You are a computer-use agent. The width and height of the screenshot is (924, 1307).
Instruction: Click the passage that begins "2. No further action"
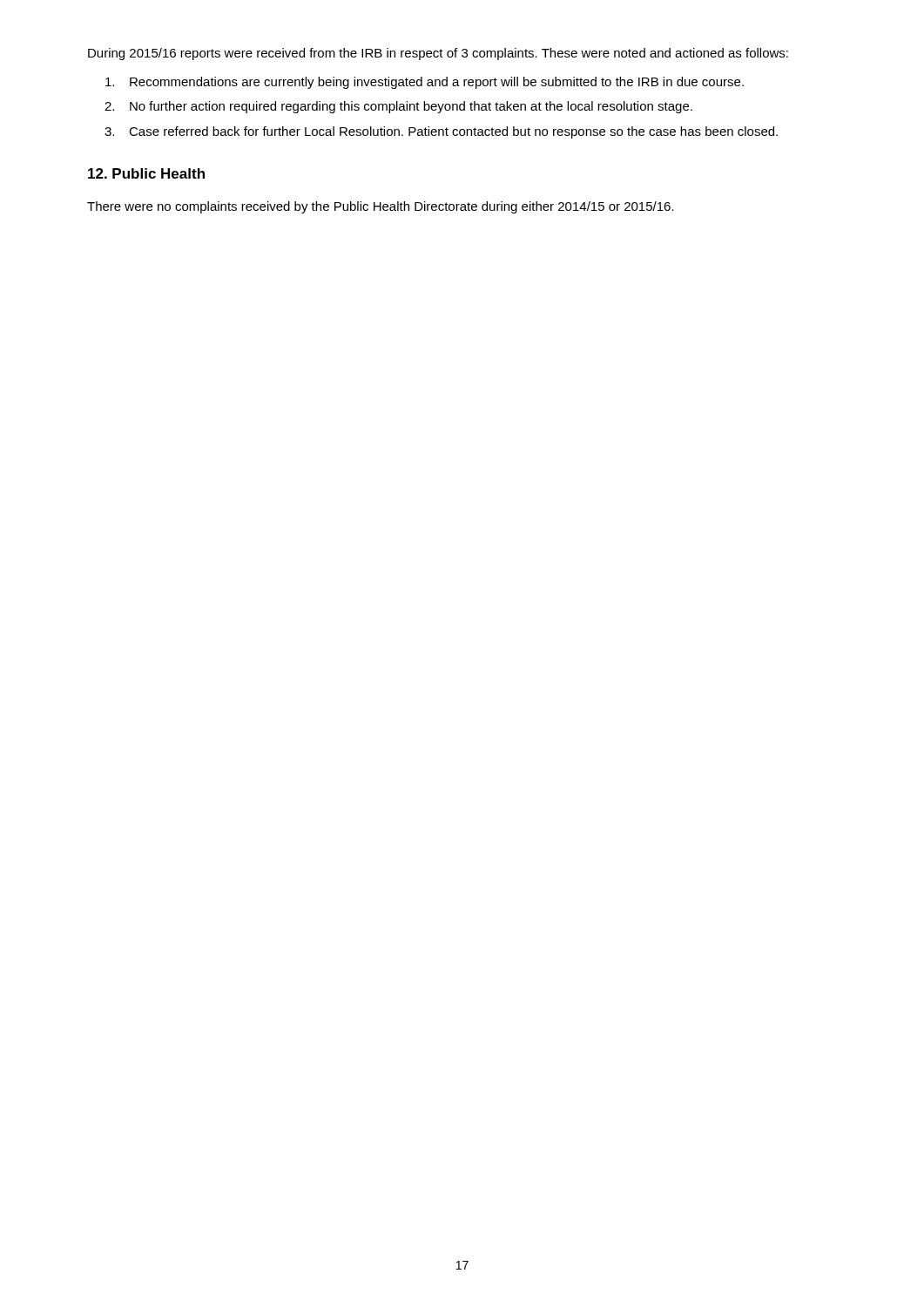click(x=471, y=107)
